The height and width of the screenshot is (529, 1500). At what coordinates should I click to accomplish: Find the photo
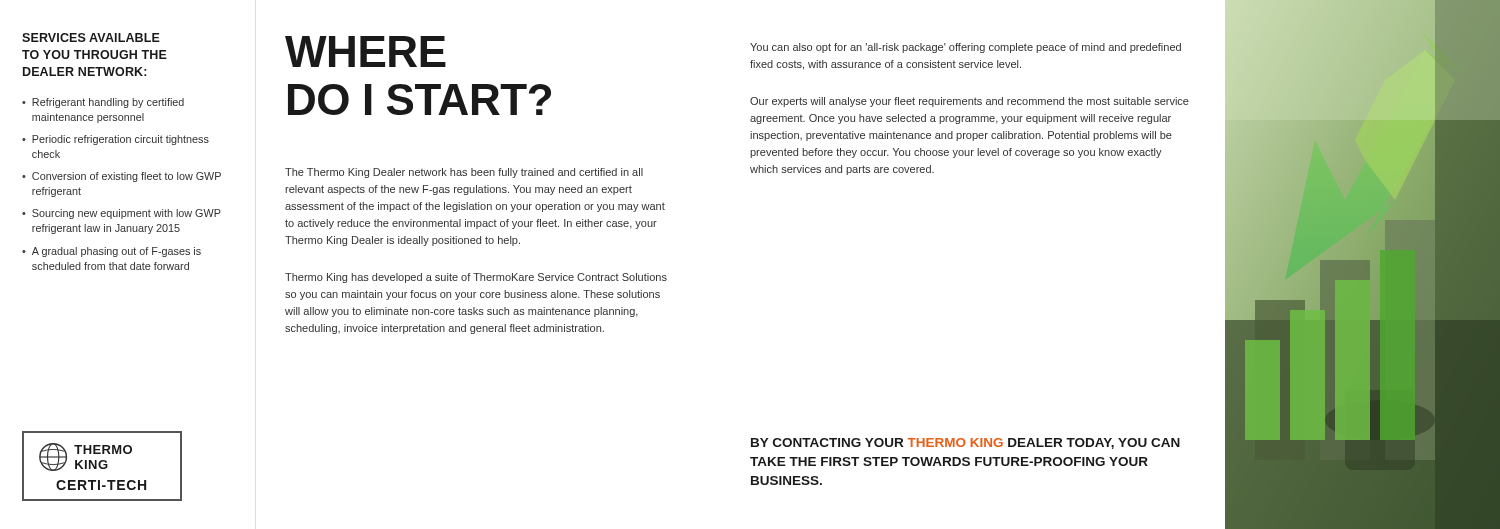(x=1363, y=264)
